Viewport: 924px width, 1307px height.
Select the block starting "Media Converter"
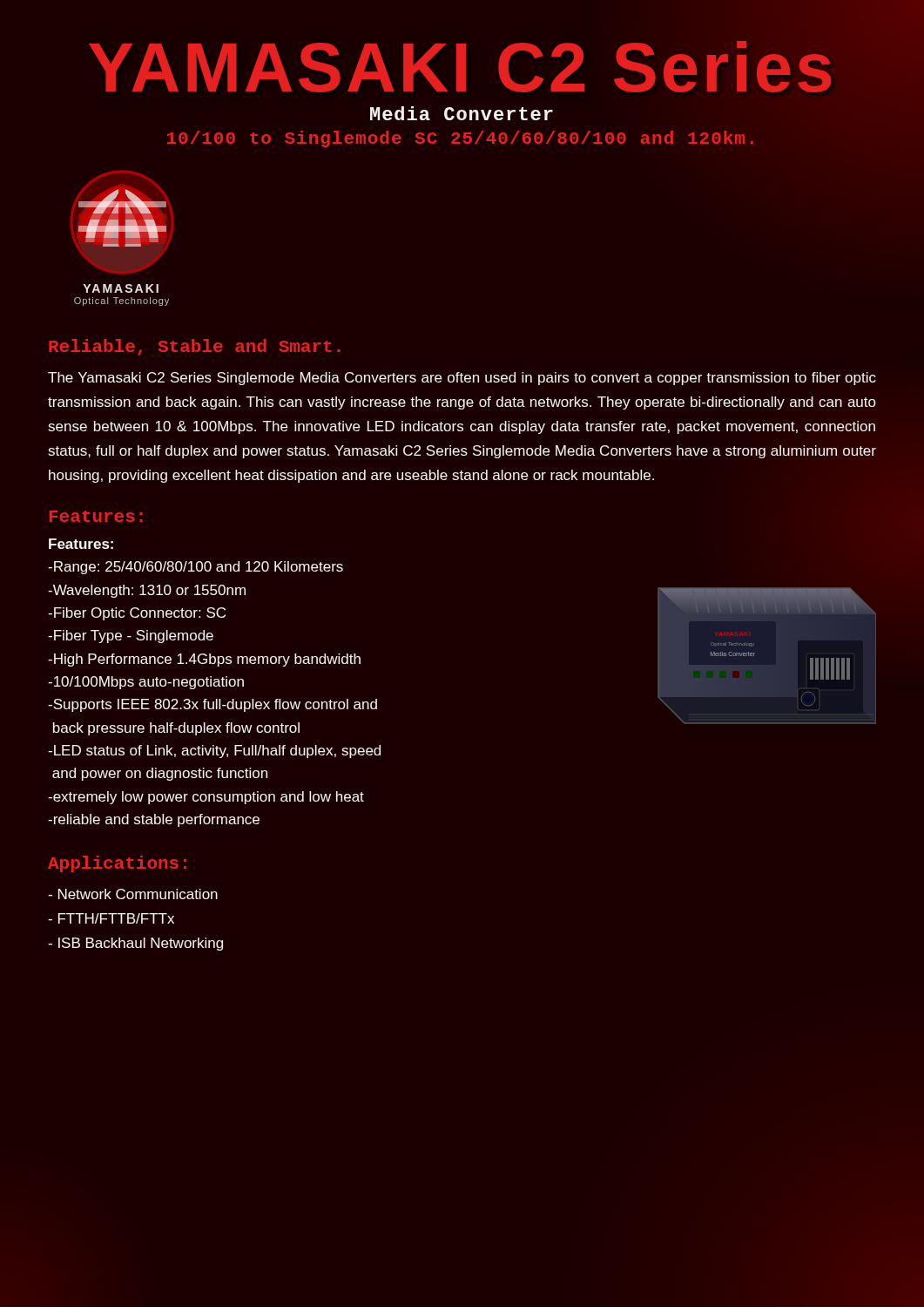click(462, 115)
